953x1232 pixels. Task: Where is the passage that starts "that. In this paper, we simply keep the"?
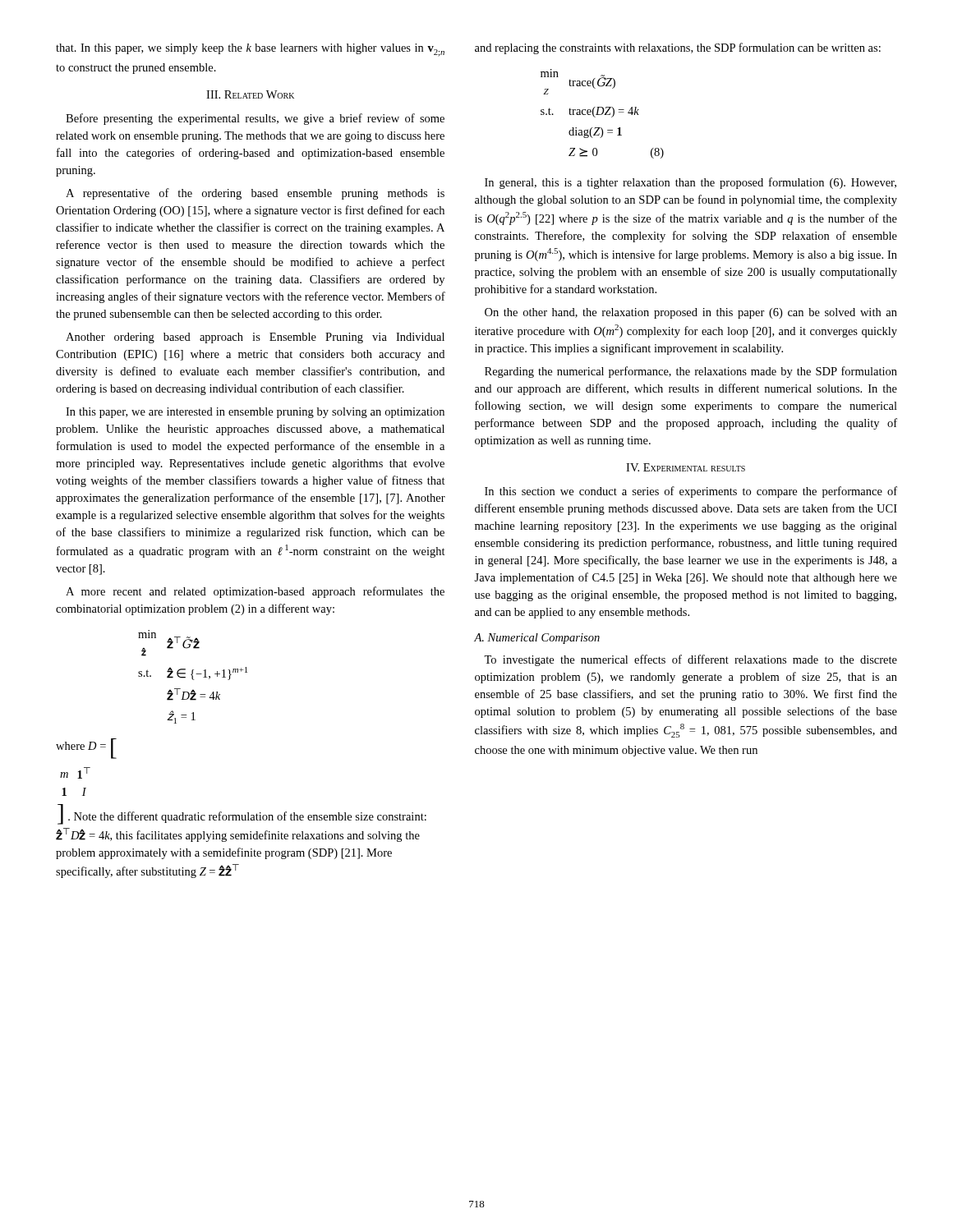tap(250, 58)
